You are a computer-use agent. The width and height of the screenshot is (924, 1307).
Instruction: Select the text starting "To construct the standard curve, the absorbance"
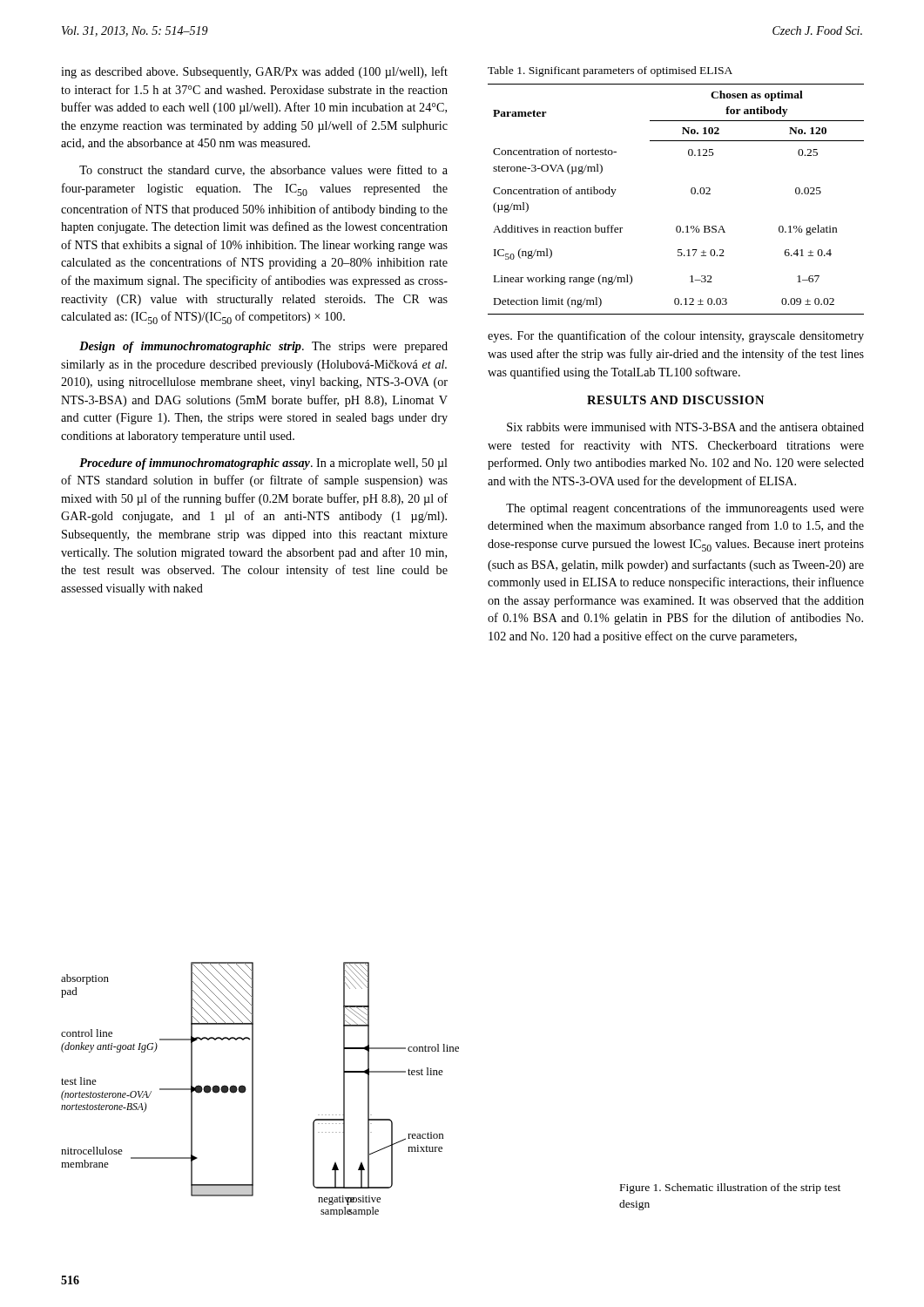[254, 245]
